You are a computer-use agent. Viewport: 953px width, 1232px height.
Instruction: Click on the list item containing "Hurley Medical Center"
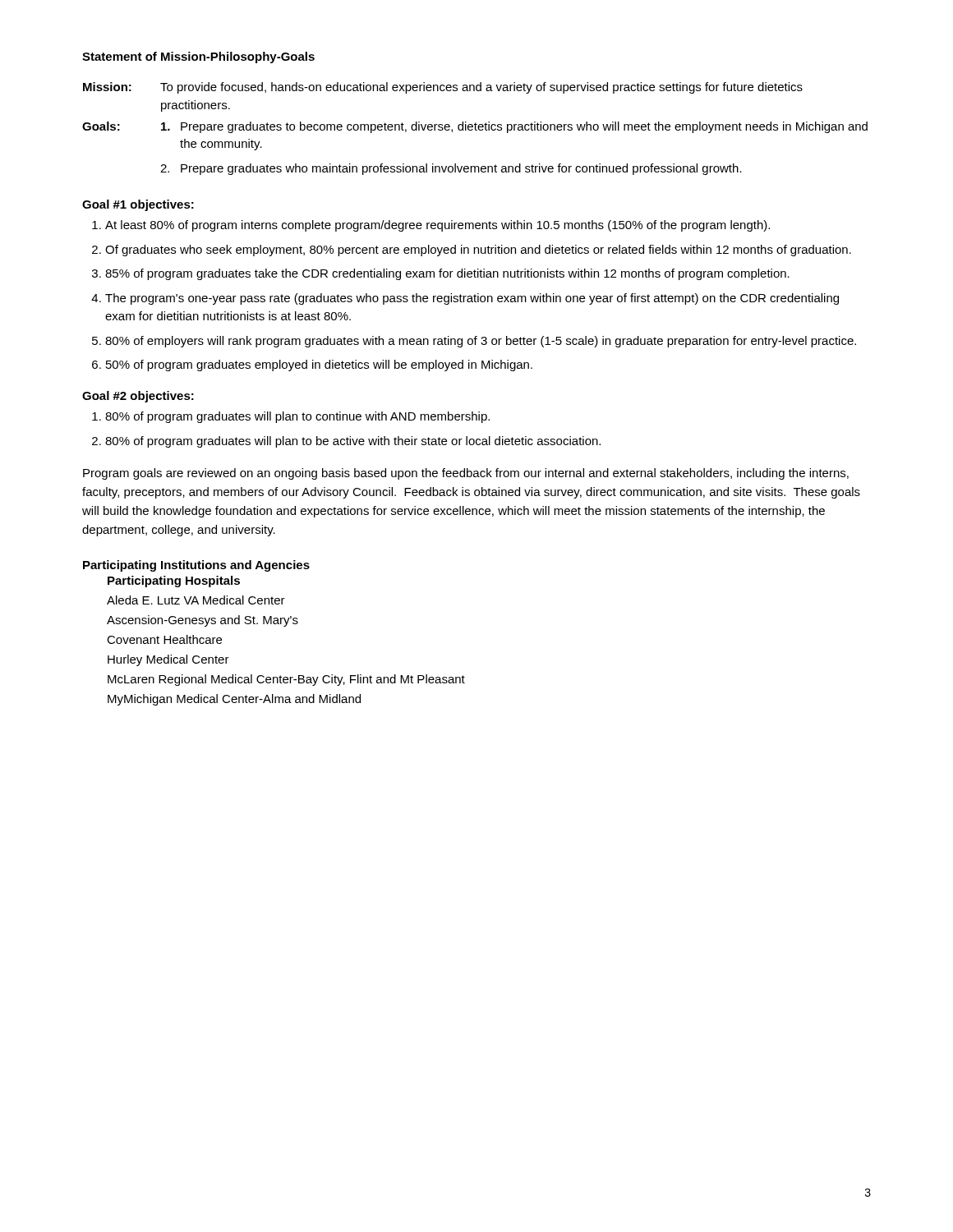coord(168,659)
